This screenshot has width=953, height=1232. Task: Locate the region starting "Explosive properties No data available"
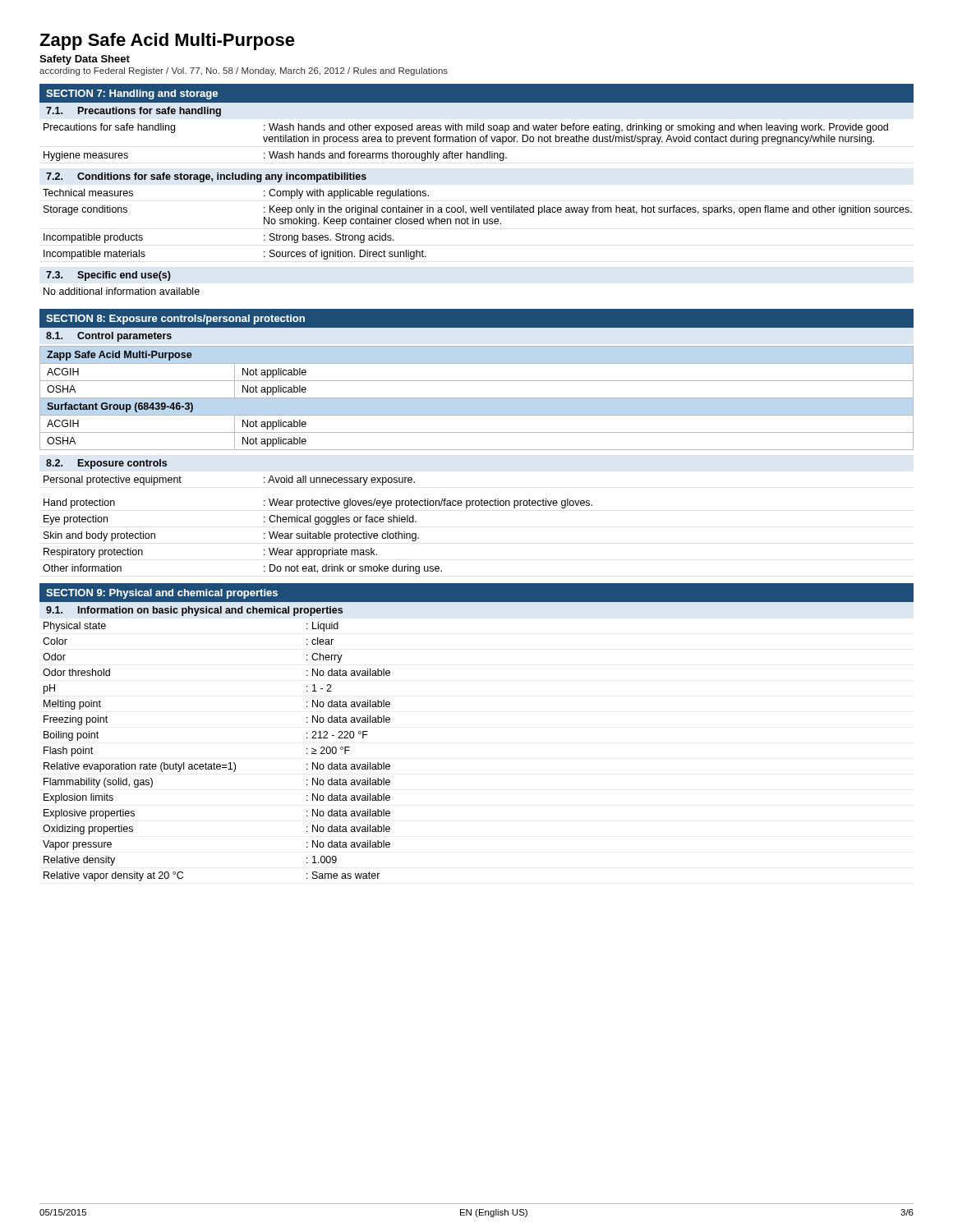[94, 814]
